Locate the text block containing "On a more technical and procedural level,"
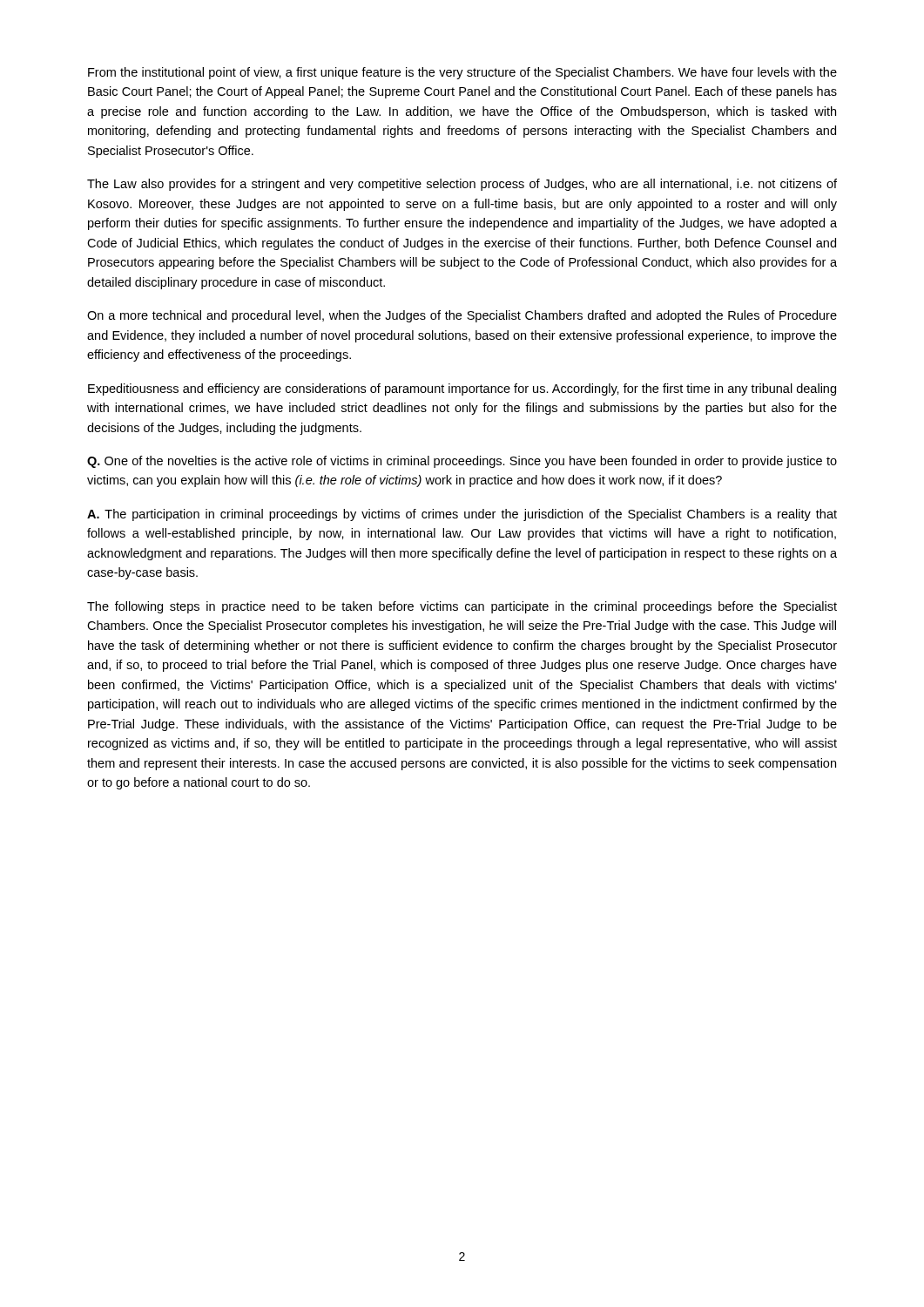 point(462,335)
